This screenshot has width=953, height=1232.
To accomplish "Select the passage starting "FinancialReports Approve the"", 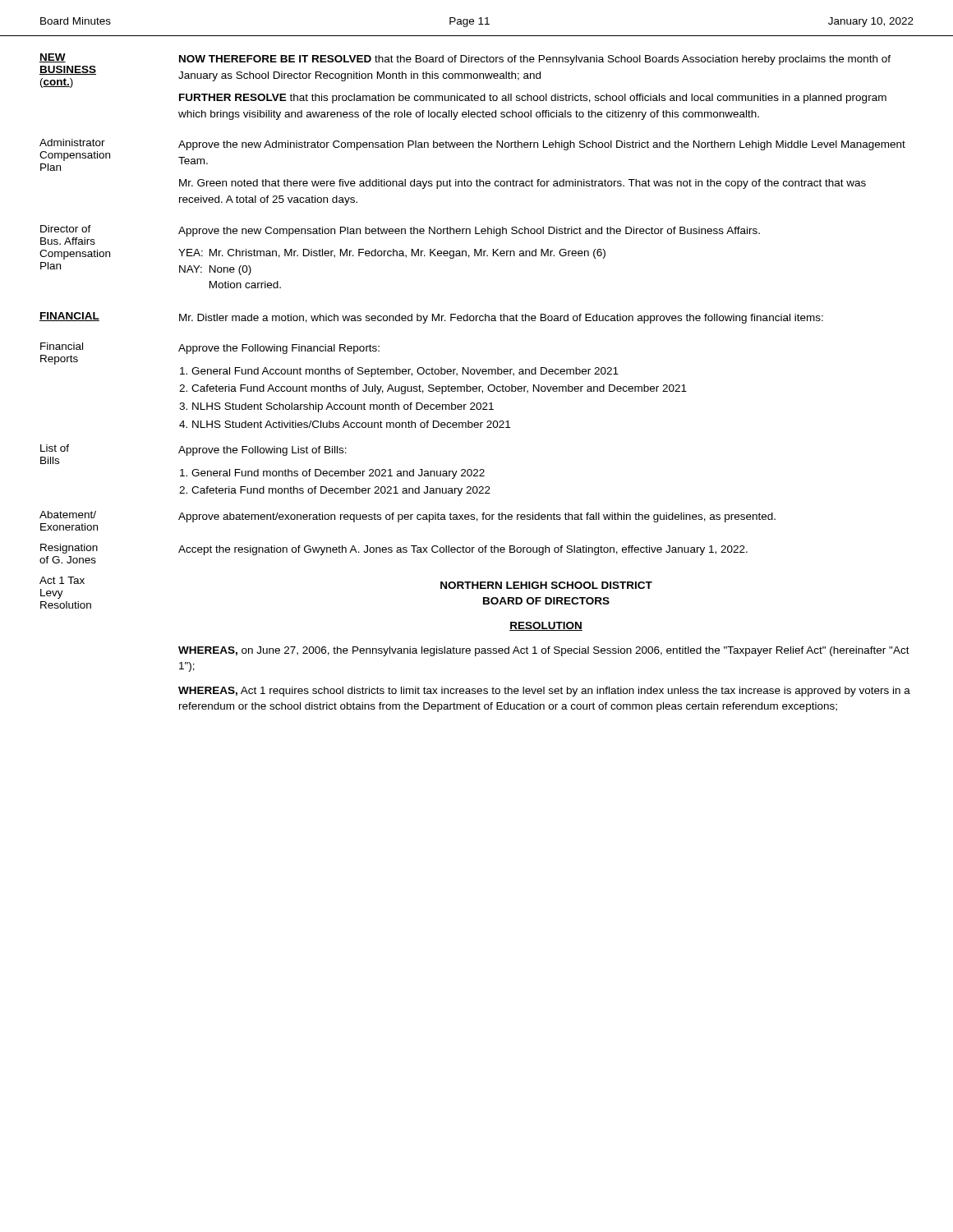I will tap(476, 387).
